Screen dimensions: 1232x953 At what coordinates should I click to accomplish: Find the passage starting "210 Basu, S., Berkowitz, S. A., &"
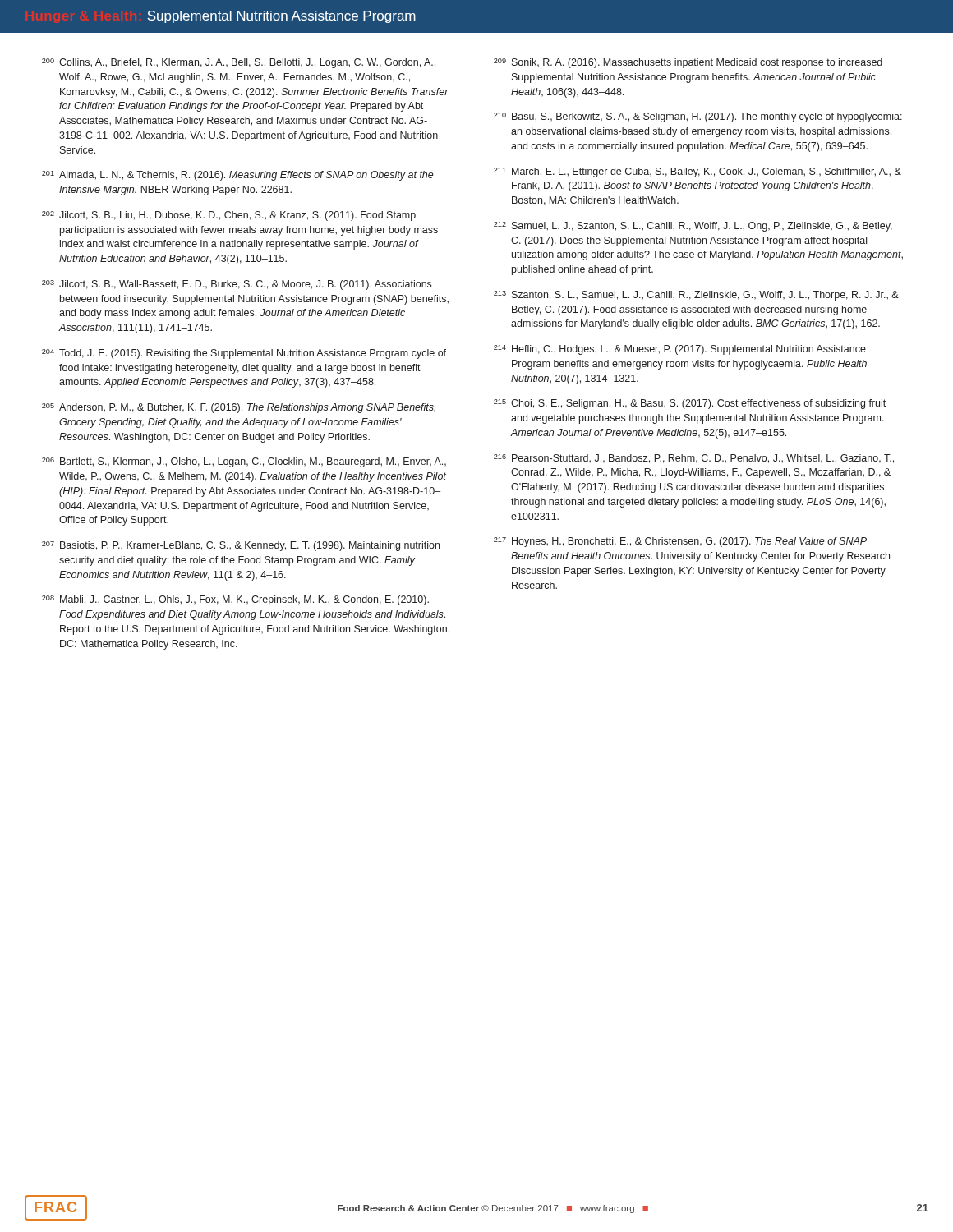coord(690,132)
